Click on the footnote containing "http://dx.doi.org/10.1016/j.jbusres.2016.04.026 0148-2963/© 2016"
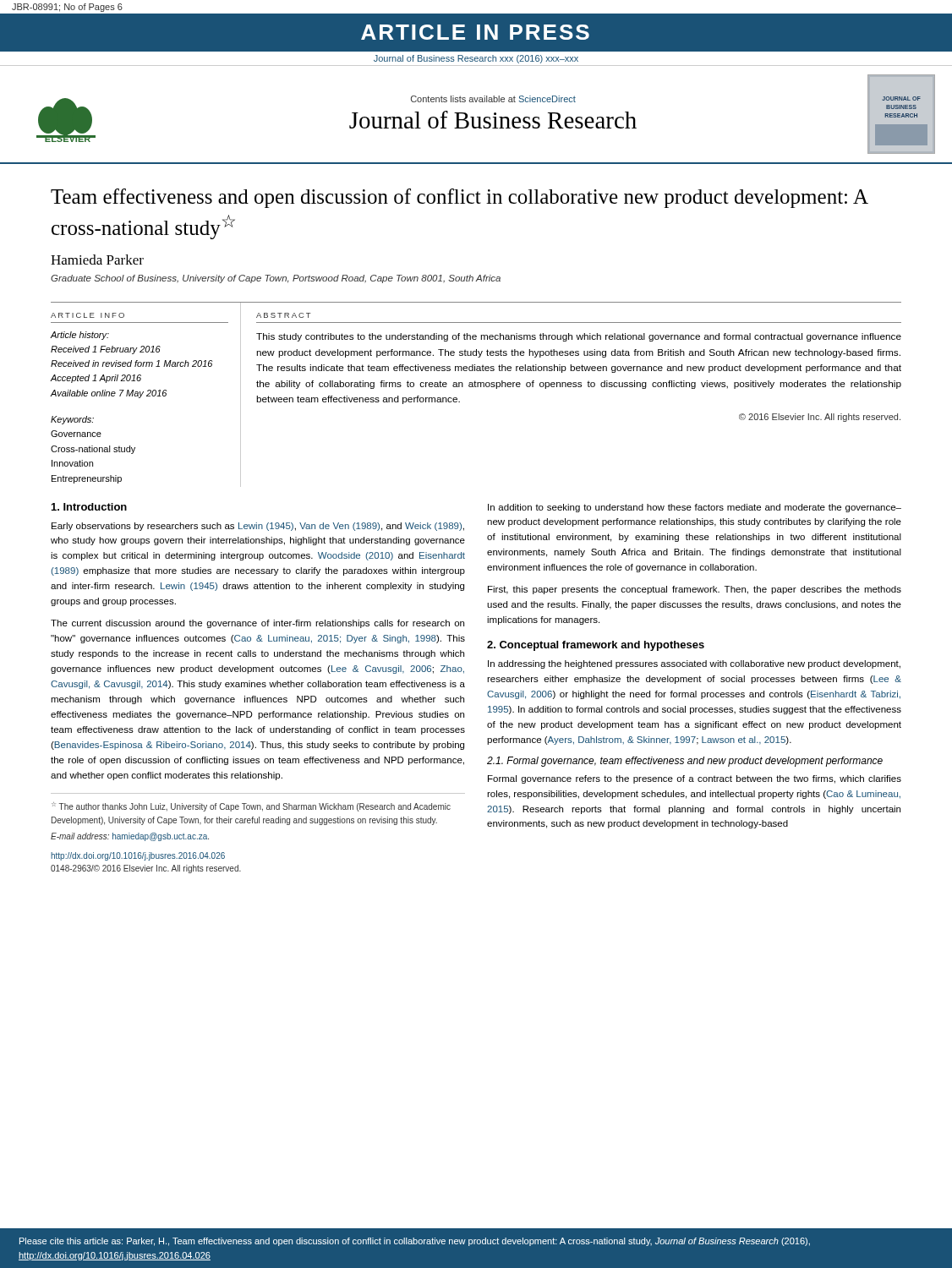The image size is (952, 1268). [146, 862]
